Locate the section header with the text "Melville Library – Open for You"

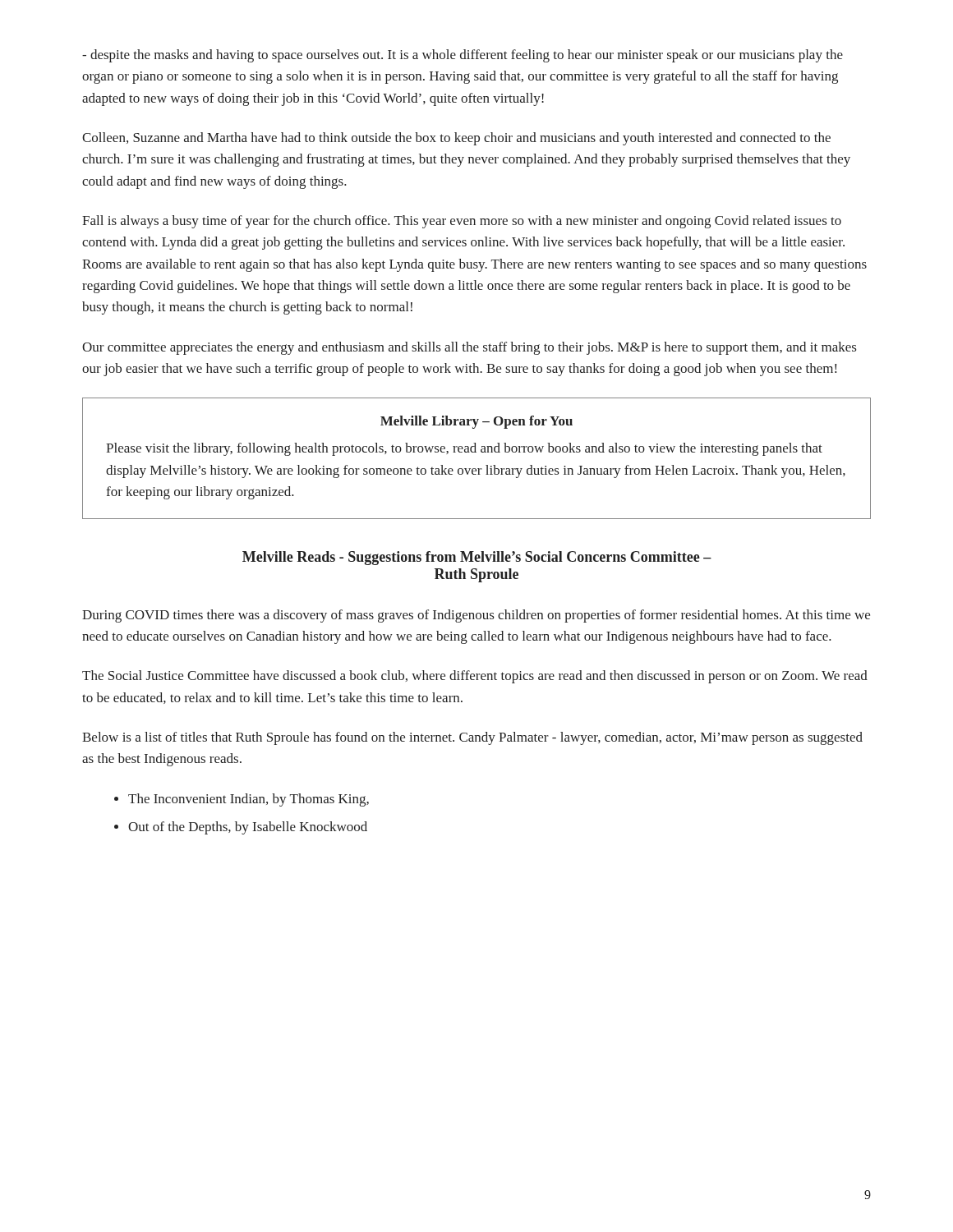[476, 421]
